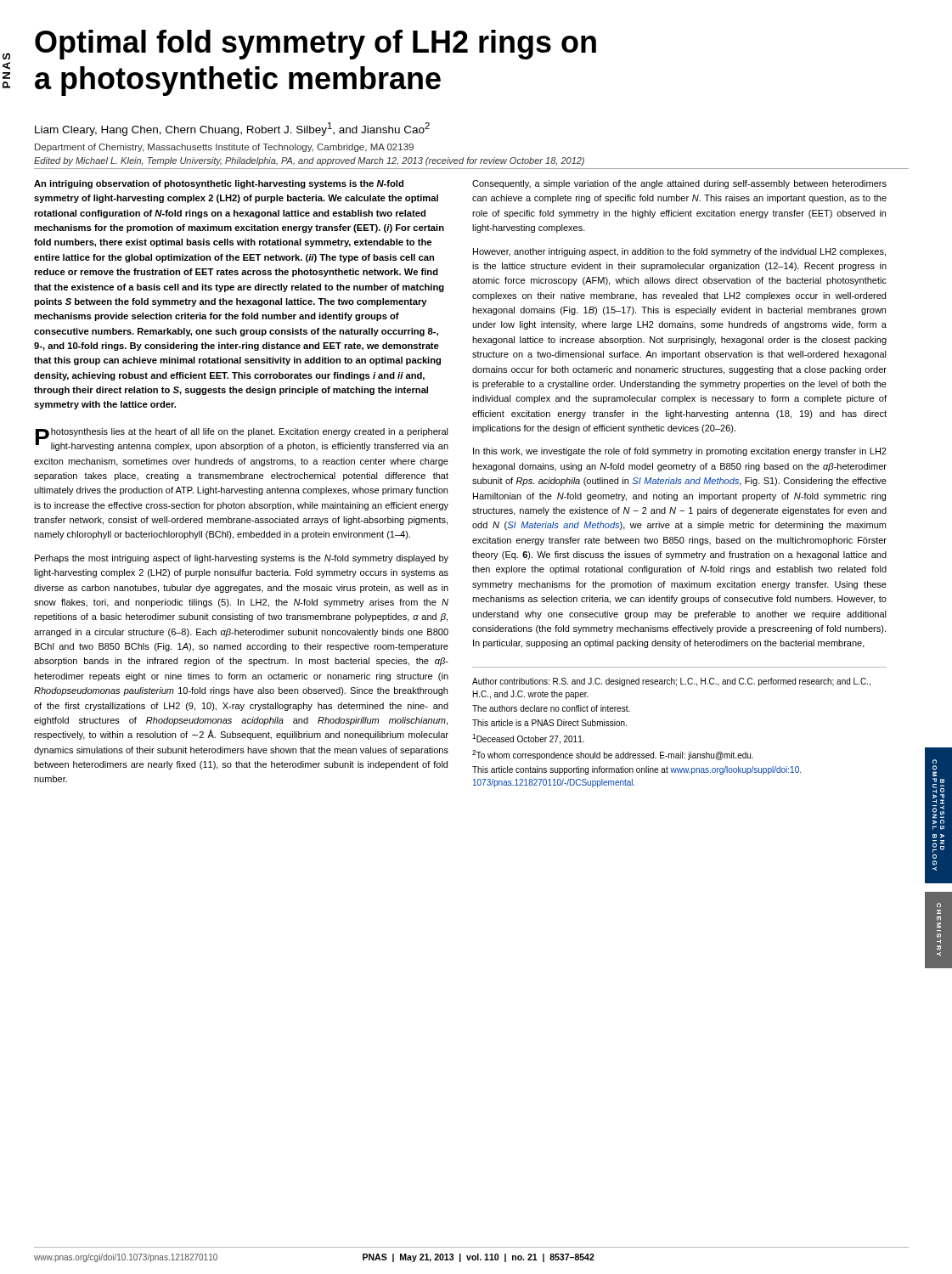Image resolution: width=952 pixels, height=1274 pixels.
Task: Find the element starting "An intriguing observation of photosynthetic"
Action: click(239, 294)
